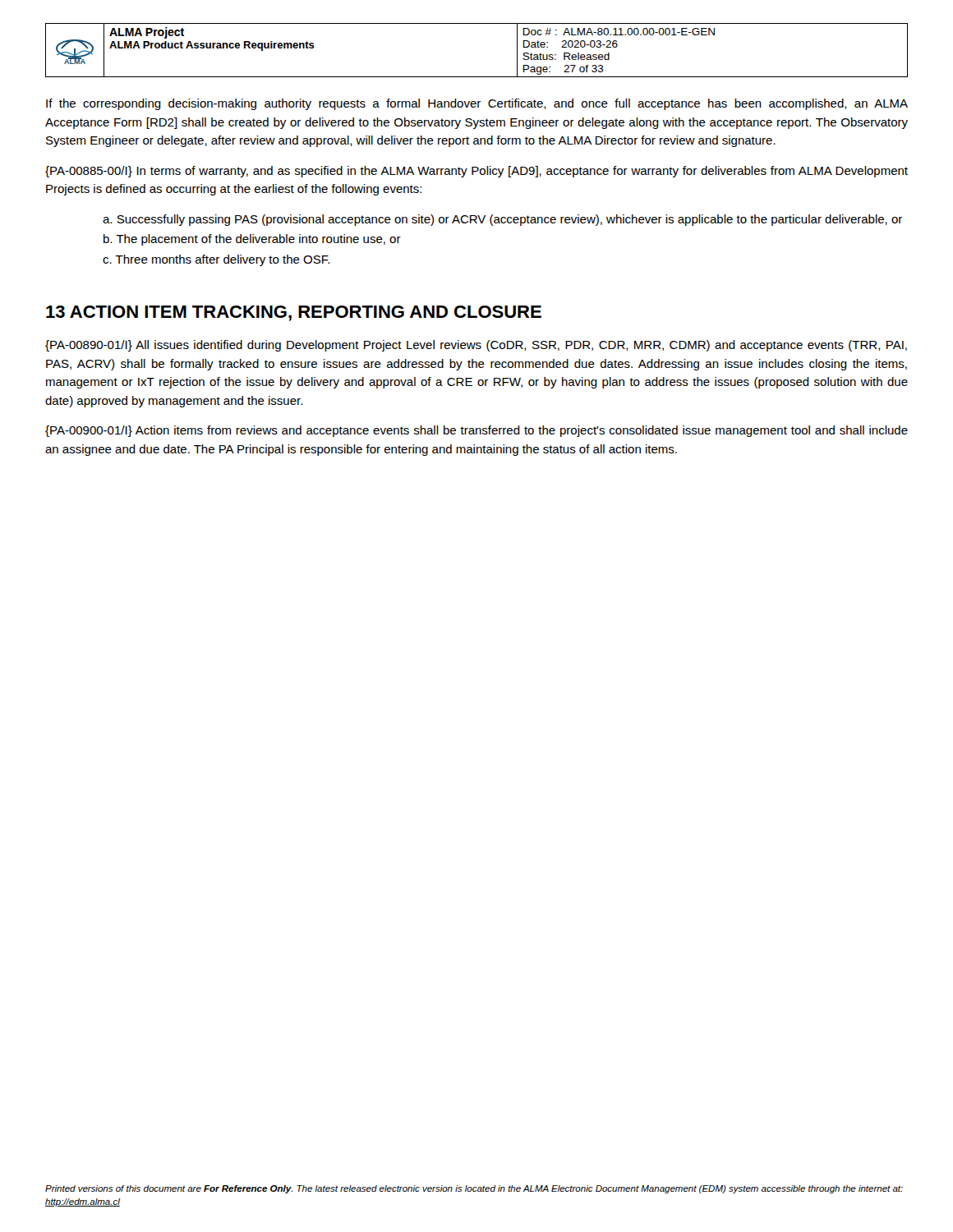Find the text block with the text "{PA-00900-01/I} Action items from reviews"
Viewport: 953px width, 1232px height.
coord(476,439)
